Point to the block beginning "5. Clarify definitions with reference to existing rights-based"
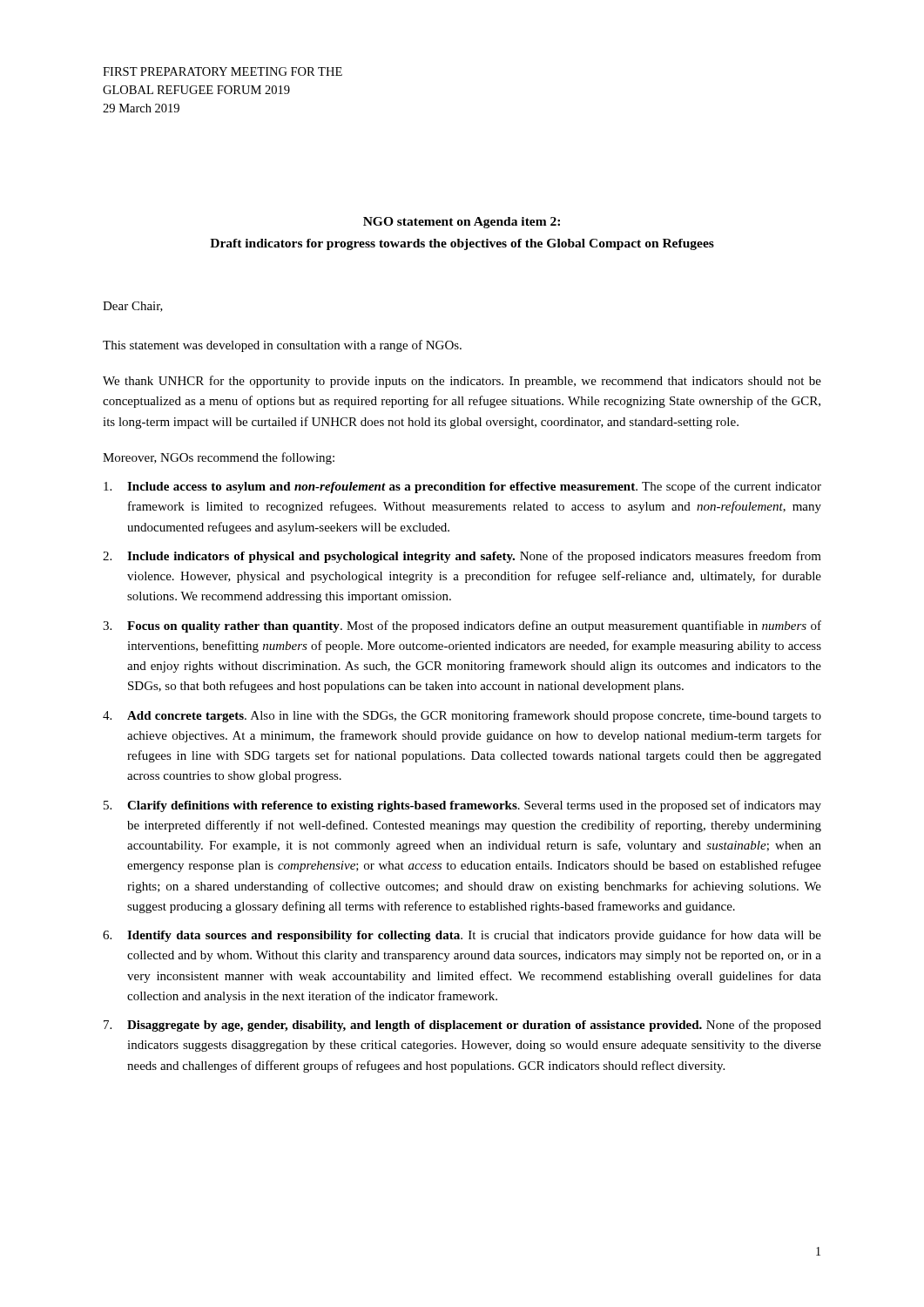Viewport: 924px width, 1307px height. coord(462,856)
